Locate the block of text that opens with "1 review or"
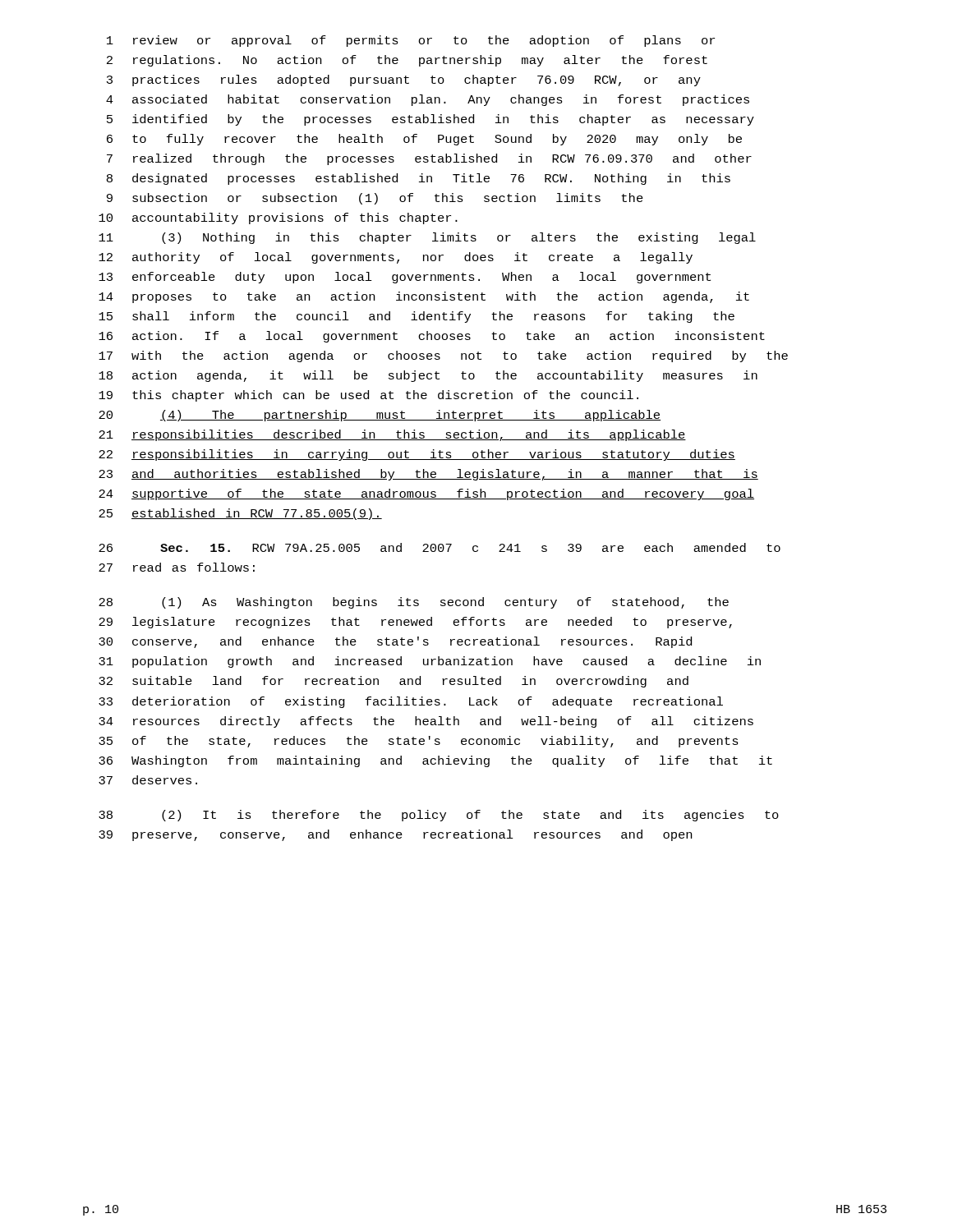This screenshot has height=1232, width=953. tap(485, 41)
